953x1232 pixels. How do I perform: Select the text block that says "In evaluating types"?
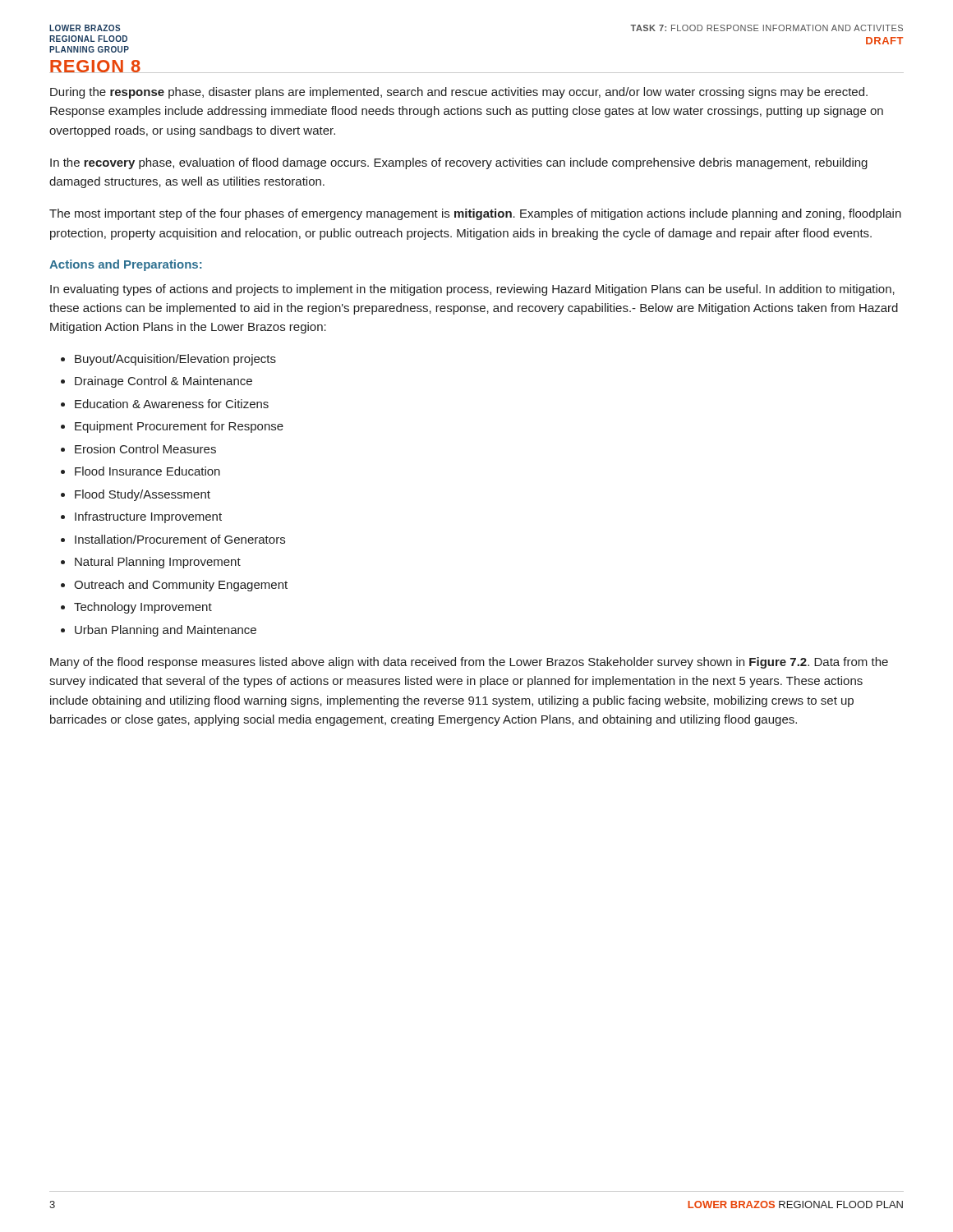tap(474, 308)
